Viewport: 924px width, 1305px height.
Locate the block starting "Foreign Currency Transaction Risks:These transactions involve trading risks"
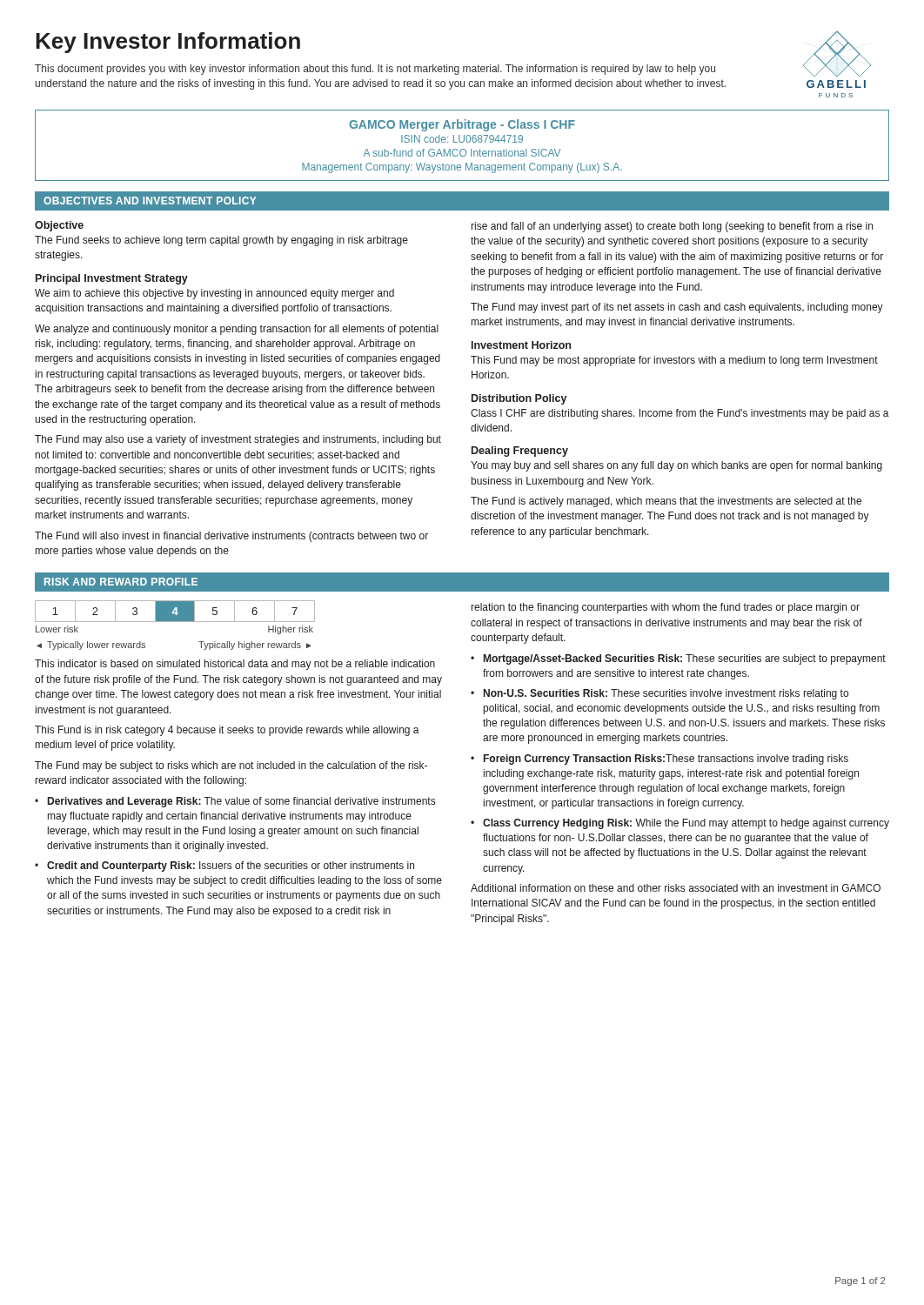coord(671,781)
